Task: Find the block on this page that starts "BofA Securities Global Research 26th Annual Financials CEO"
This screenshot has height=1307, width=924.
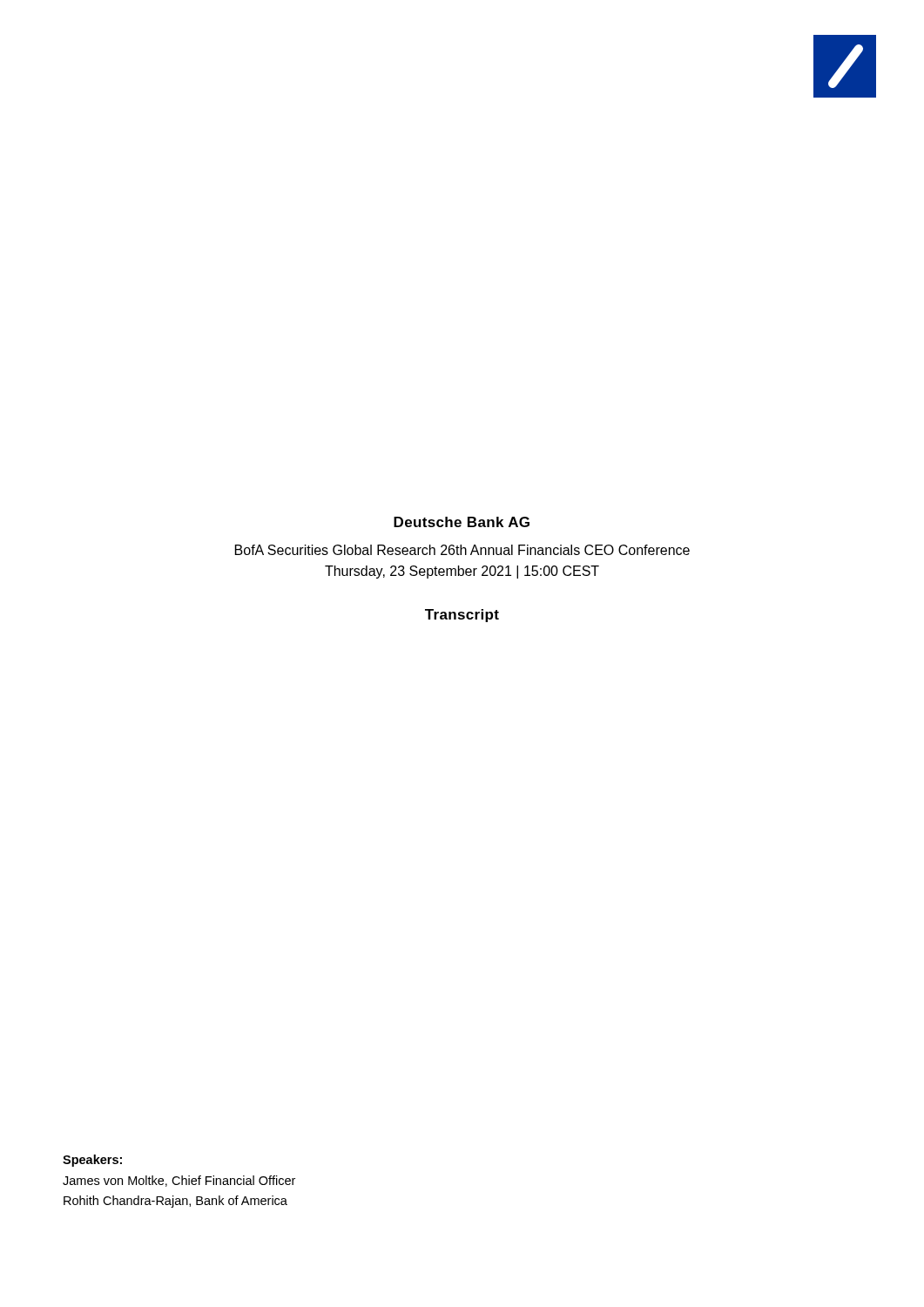Action: (462, 561)
